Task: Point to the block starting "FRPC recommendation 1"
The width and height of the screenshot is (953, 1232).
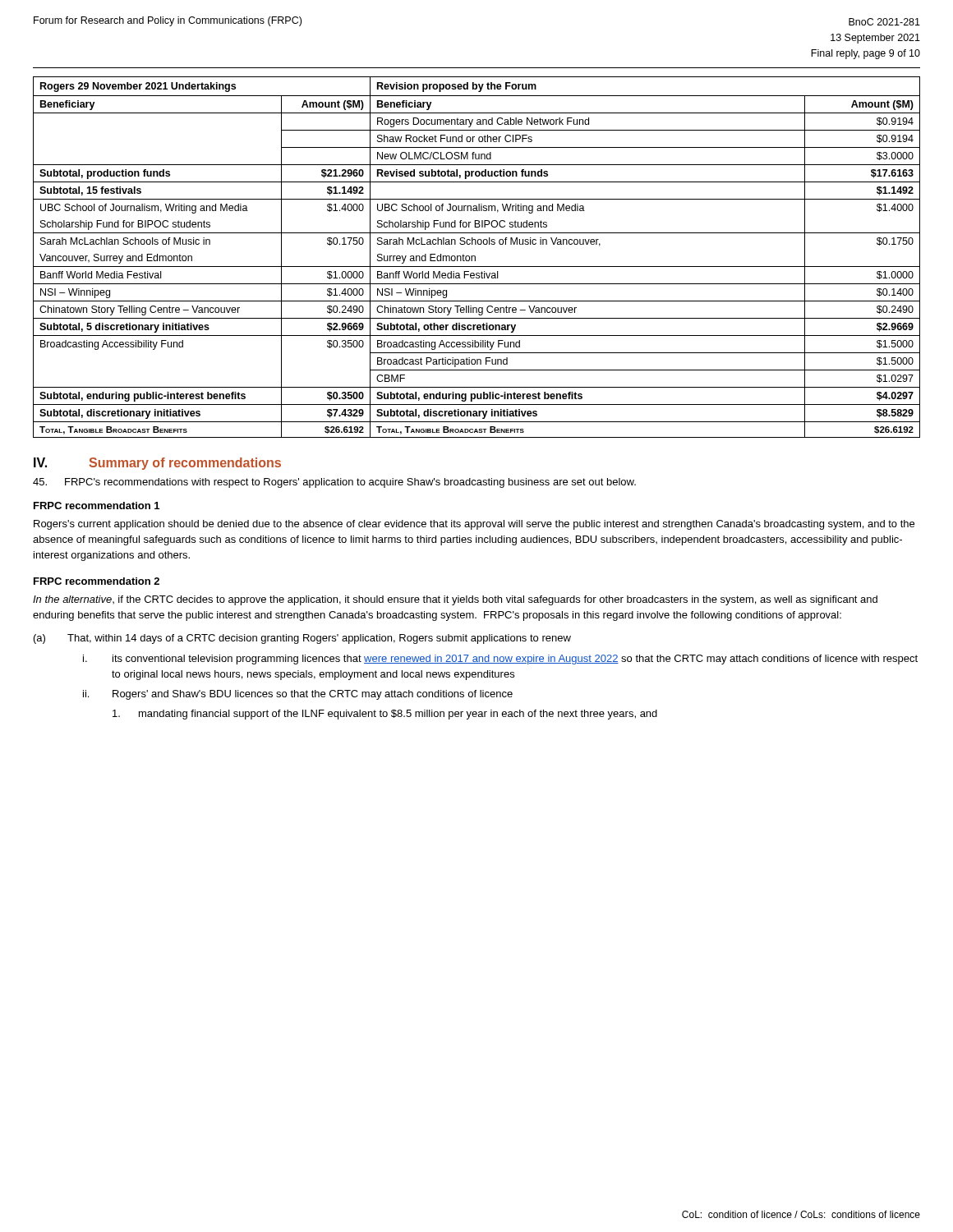Action: point(96,506)
